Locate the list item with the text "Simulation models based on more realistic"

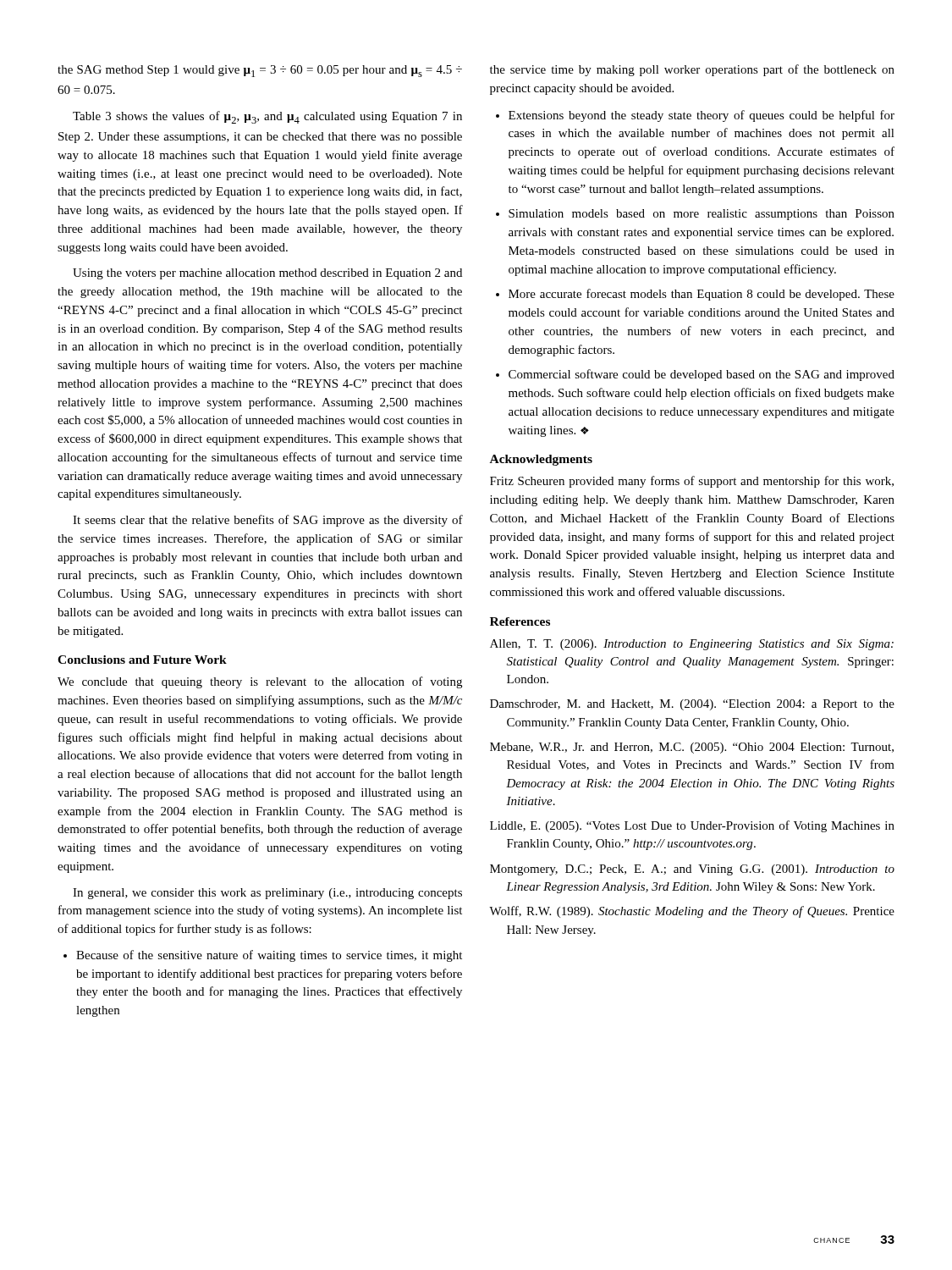tap(701, 241)
